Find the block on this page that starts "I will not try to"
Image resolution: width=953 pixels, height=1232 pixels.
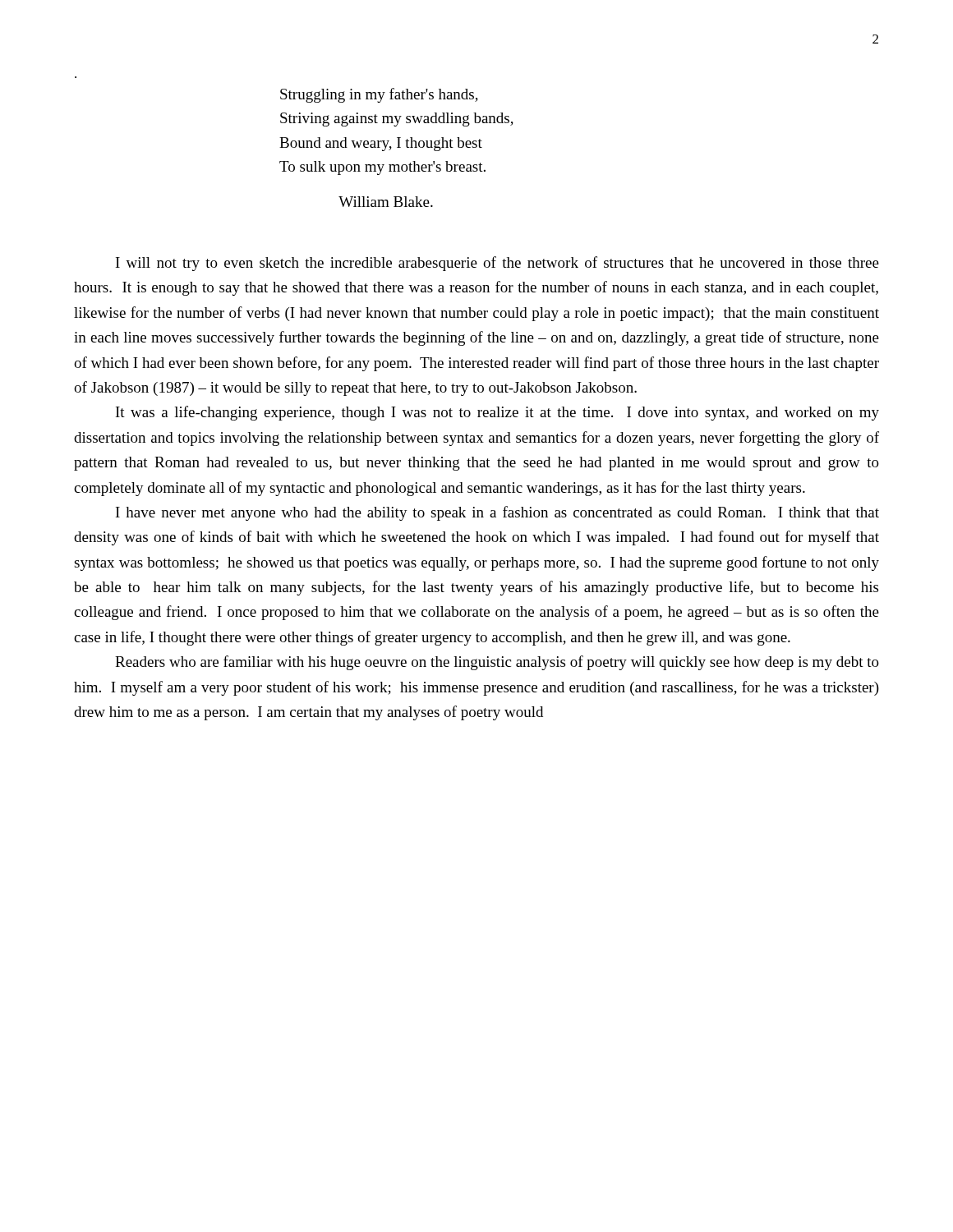476,325
